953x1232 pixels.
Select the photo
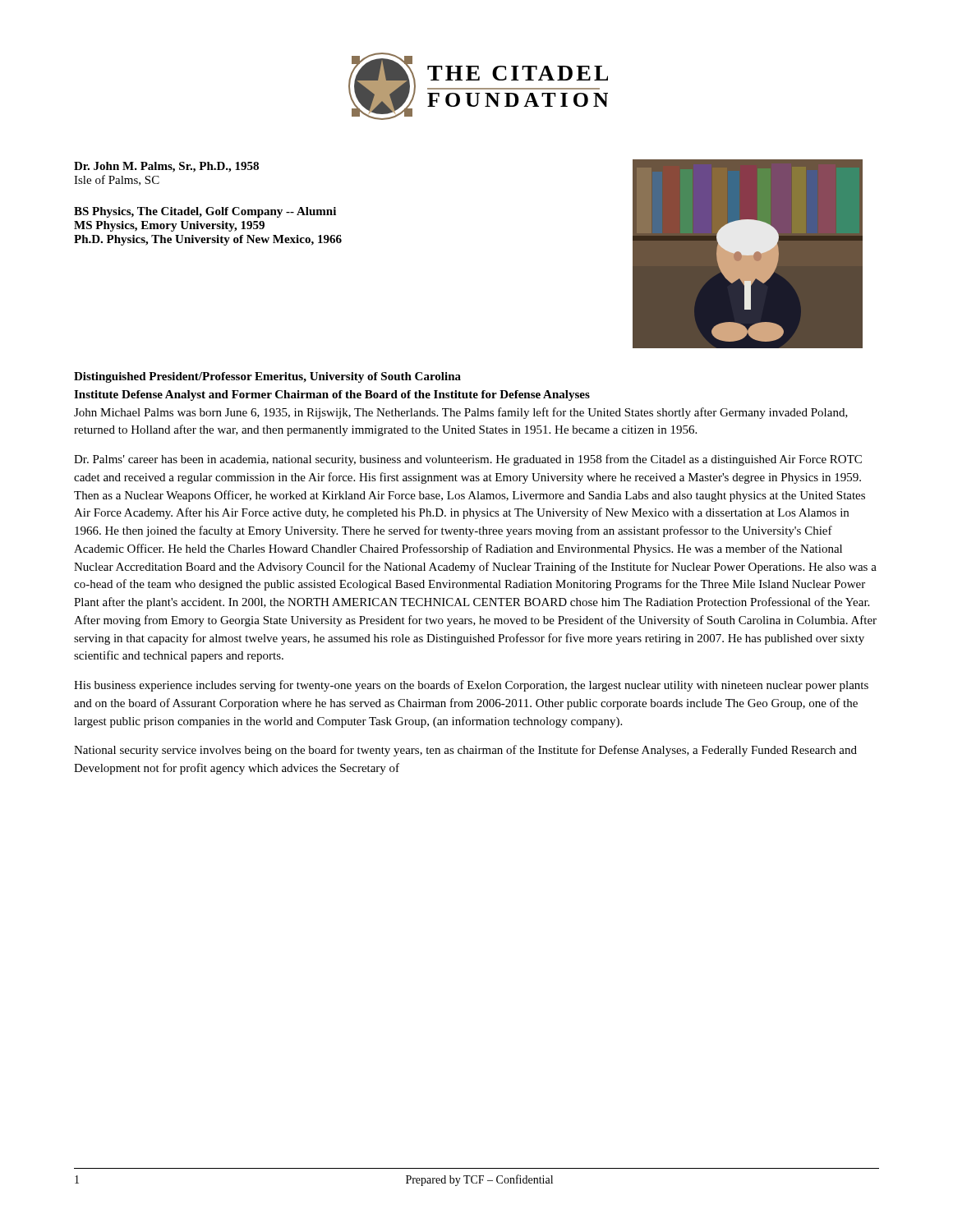(x=756, y=255)
